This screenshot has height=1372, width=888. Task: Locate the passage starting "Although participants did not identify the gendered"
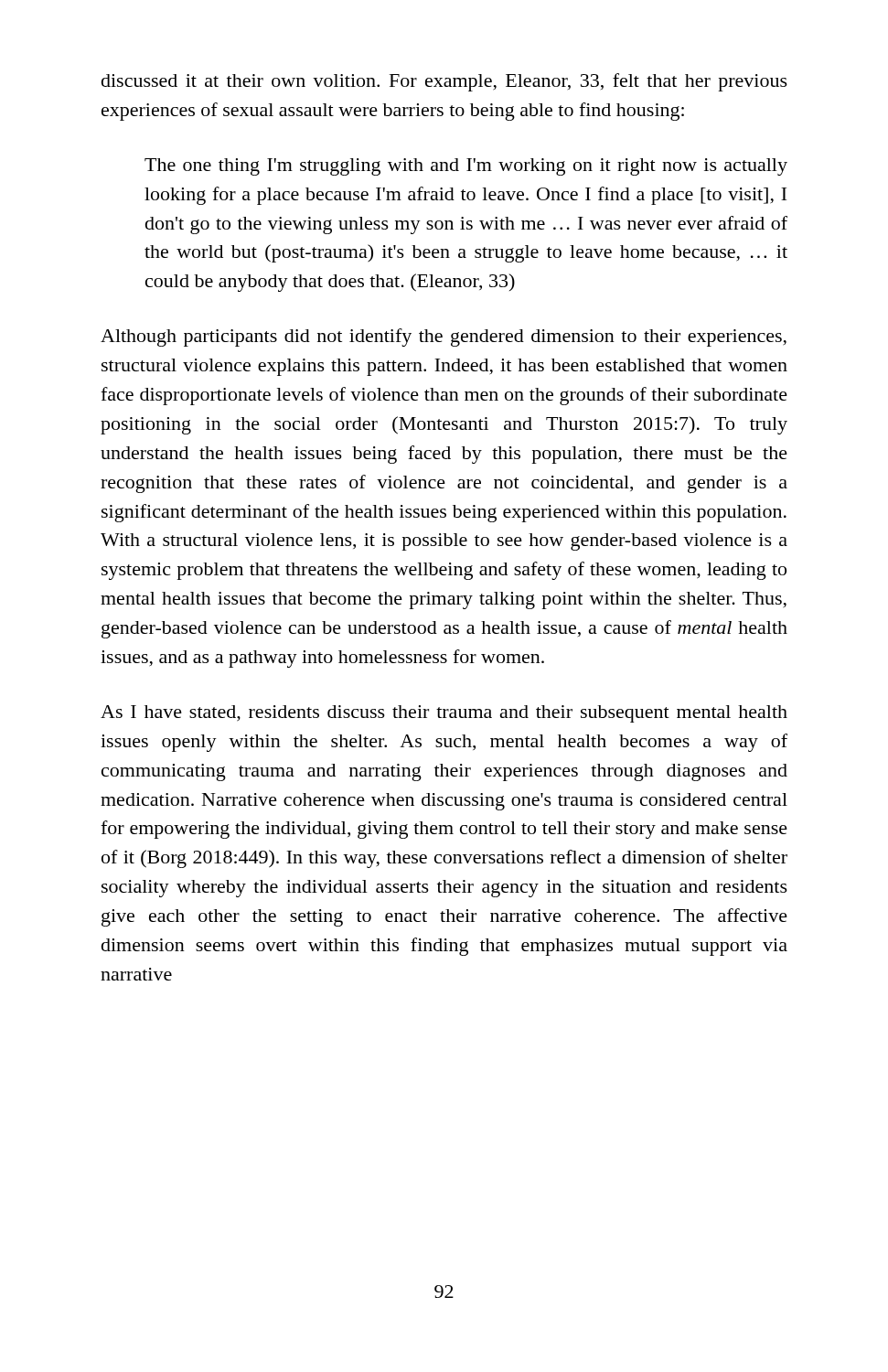point(444,496)
